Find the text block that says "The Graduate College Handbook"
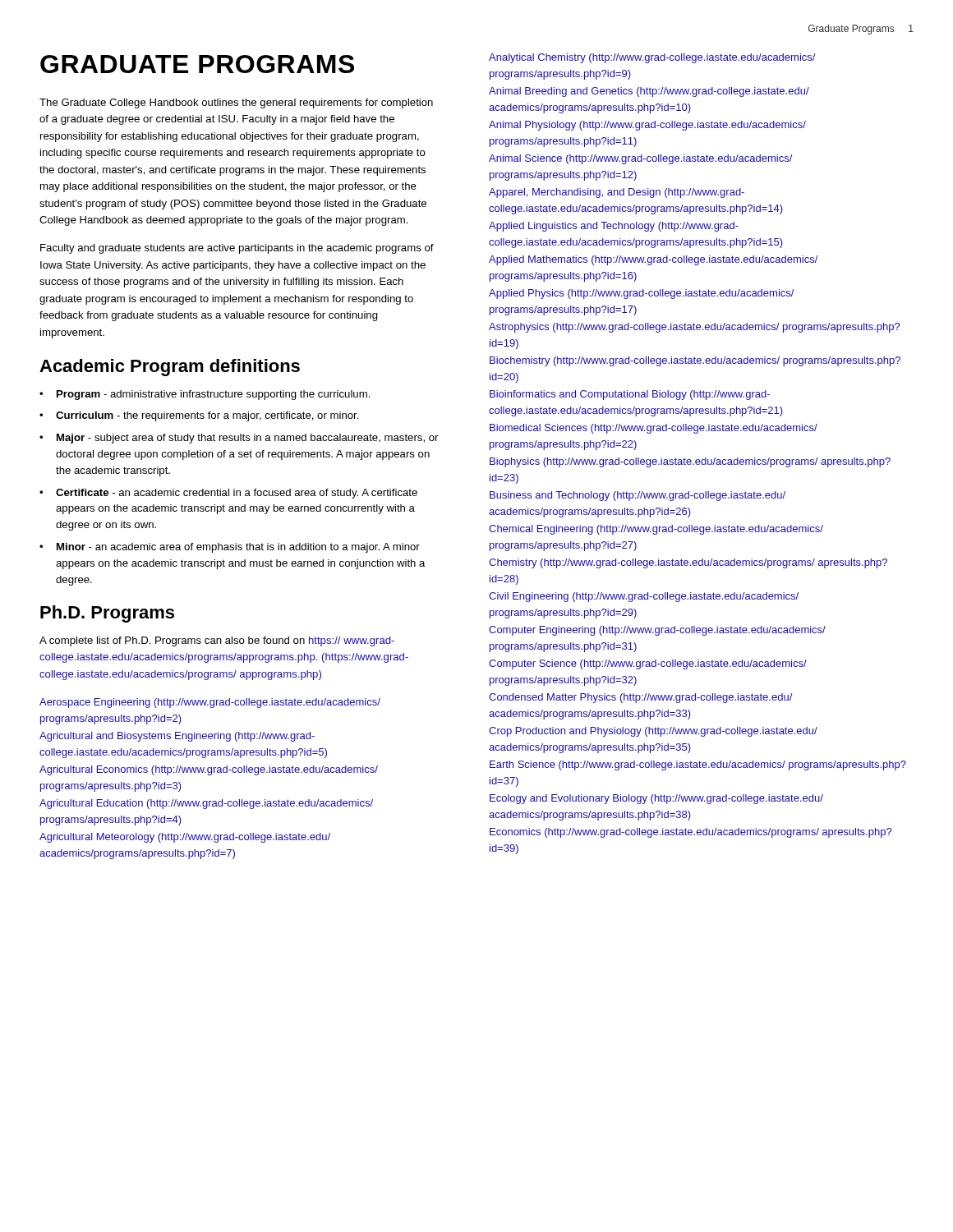 click(x=236, y=161)
